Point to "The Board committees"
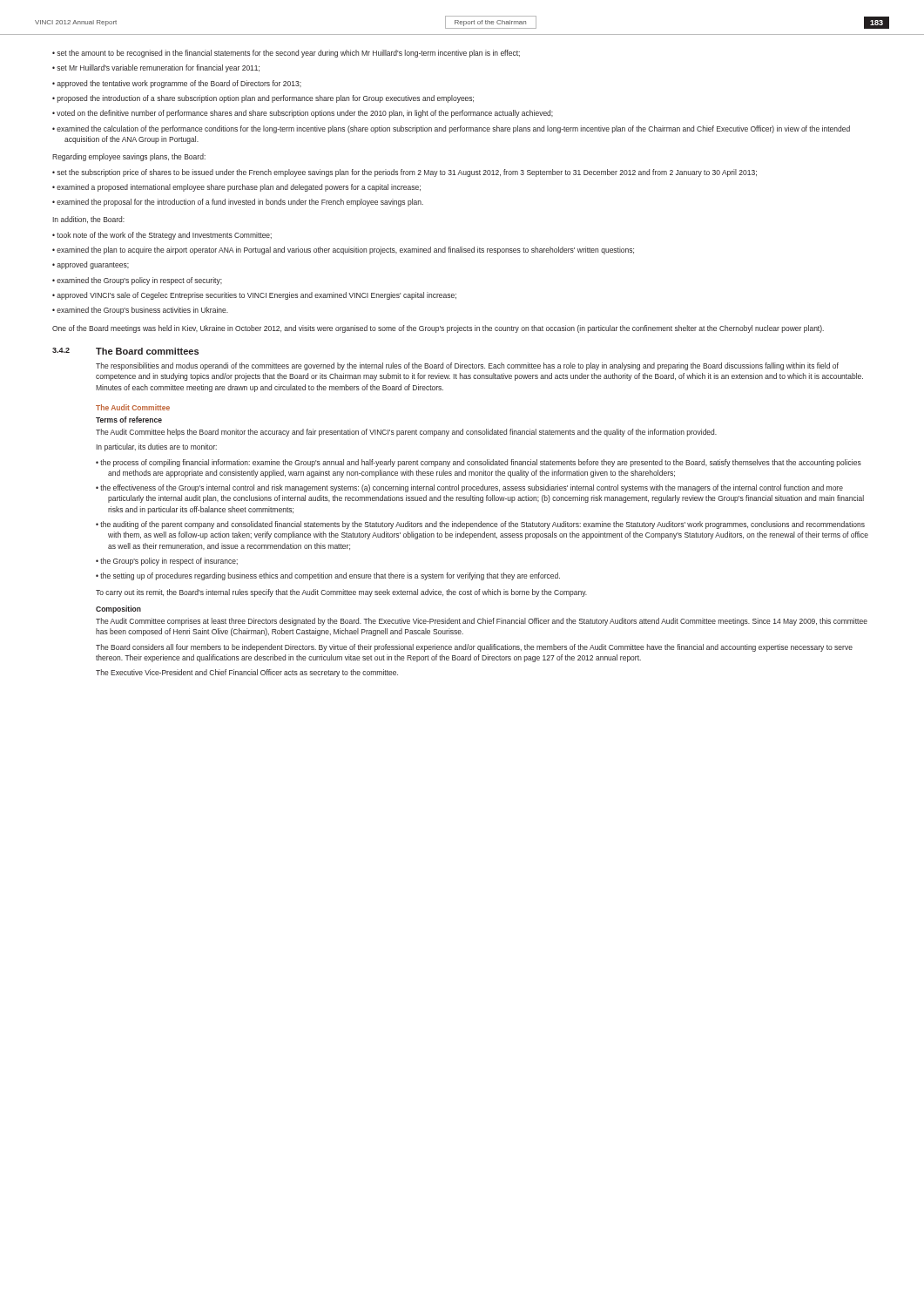The image size is (924, 1307). pos(147,351)
